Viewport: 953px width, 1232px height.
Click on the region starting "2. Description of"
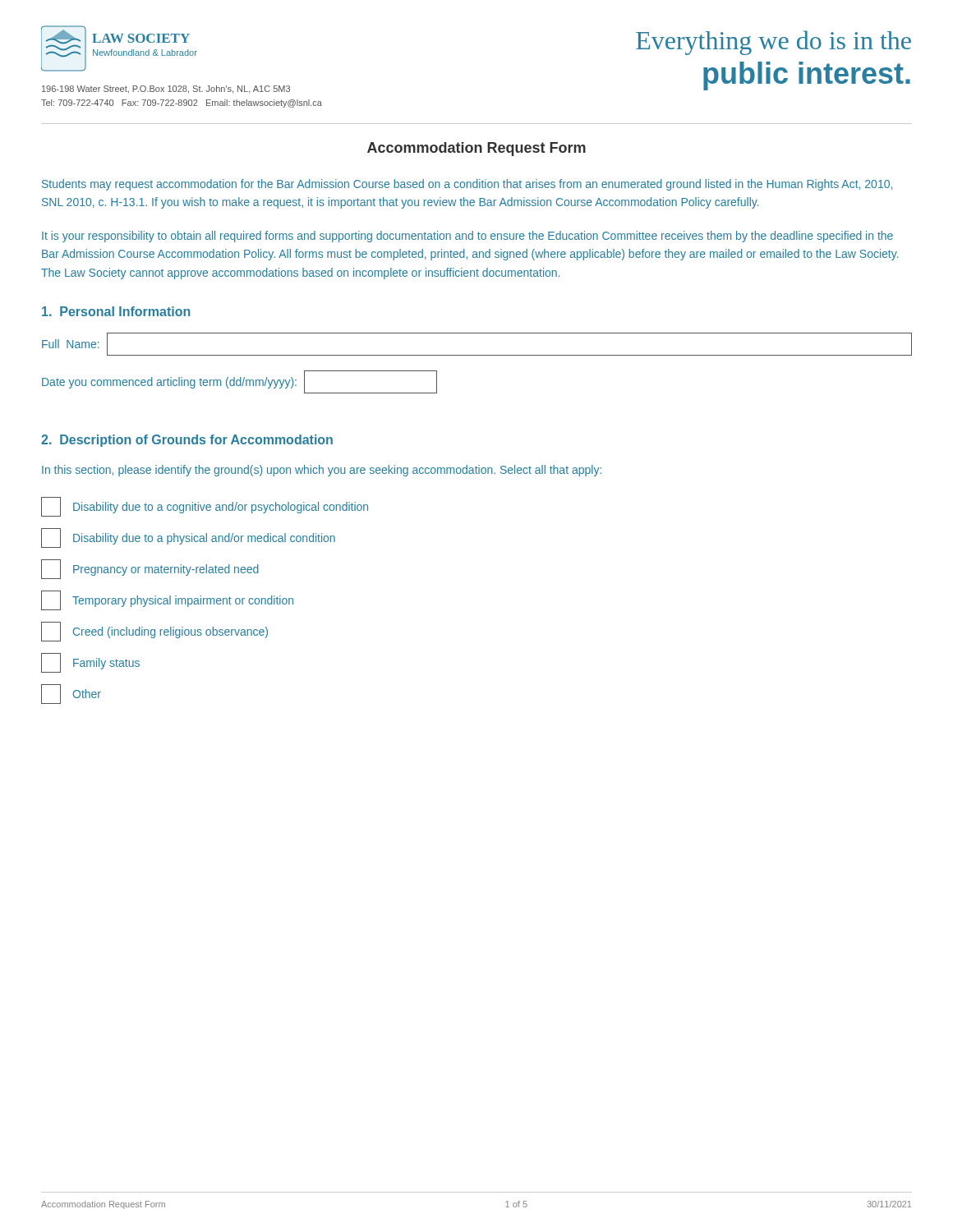[187, 440]
